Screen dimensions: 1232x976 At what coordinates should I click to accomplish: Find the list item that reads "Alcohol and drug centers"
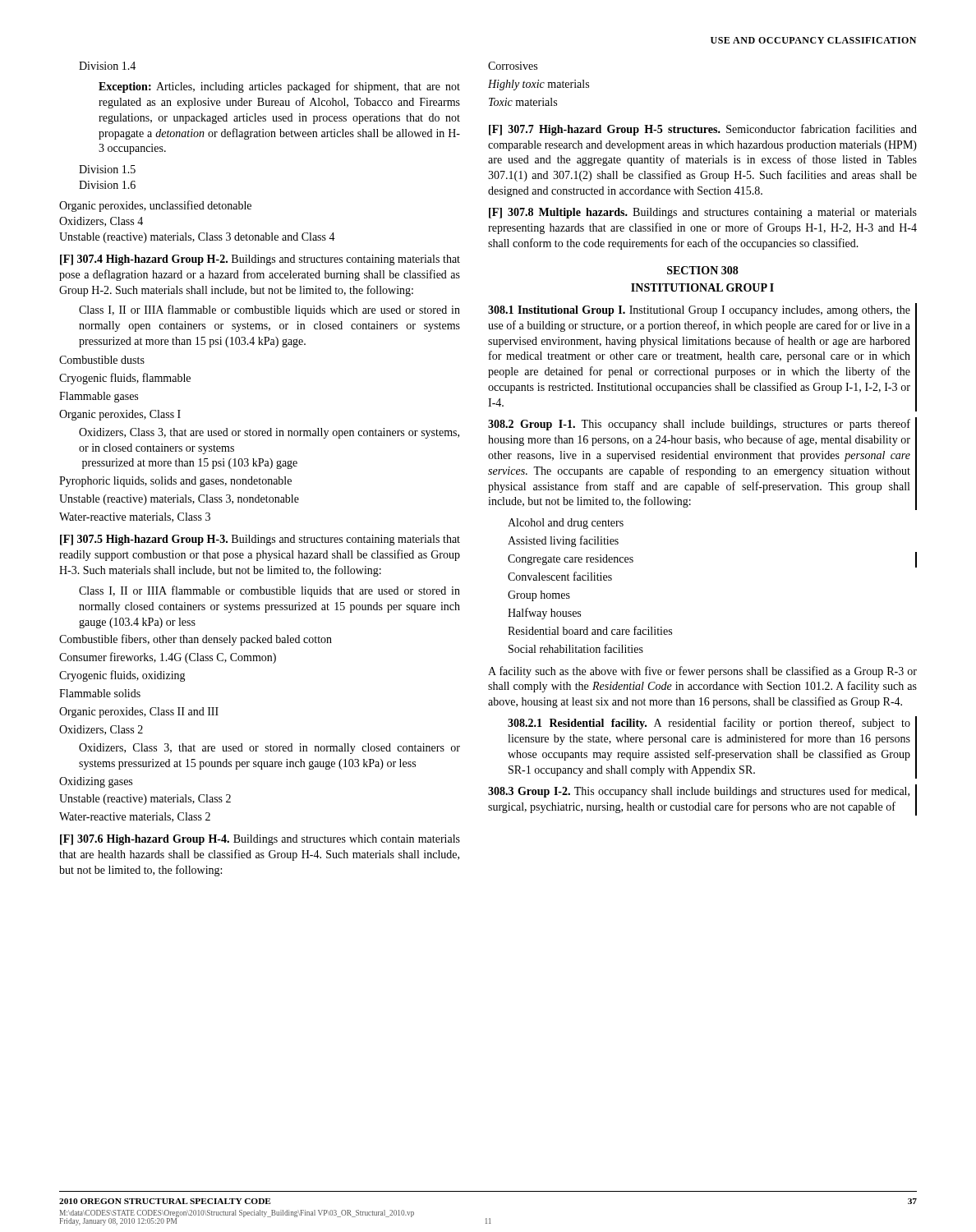click(566, 523)
